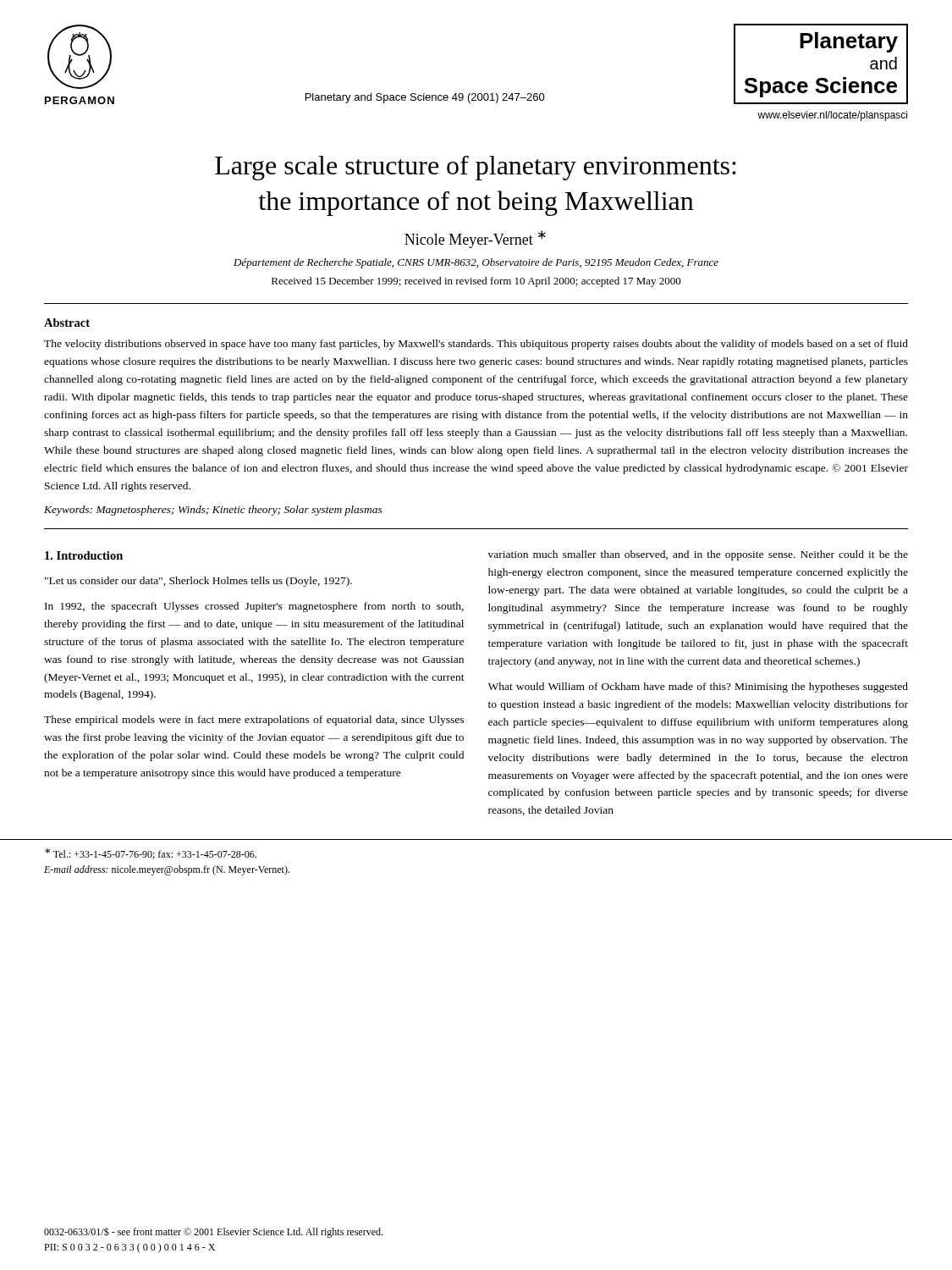Select a footnote

167,861
